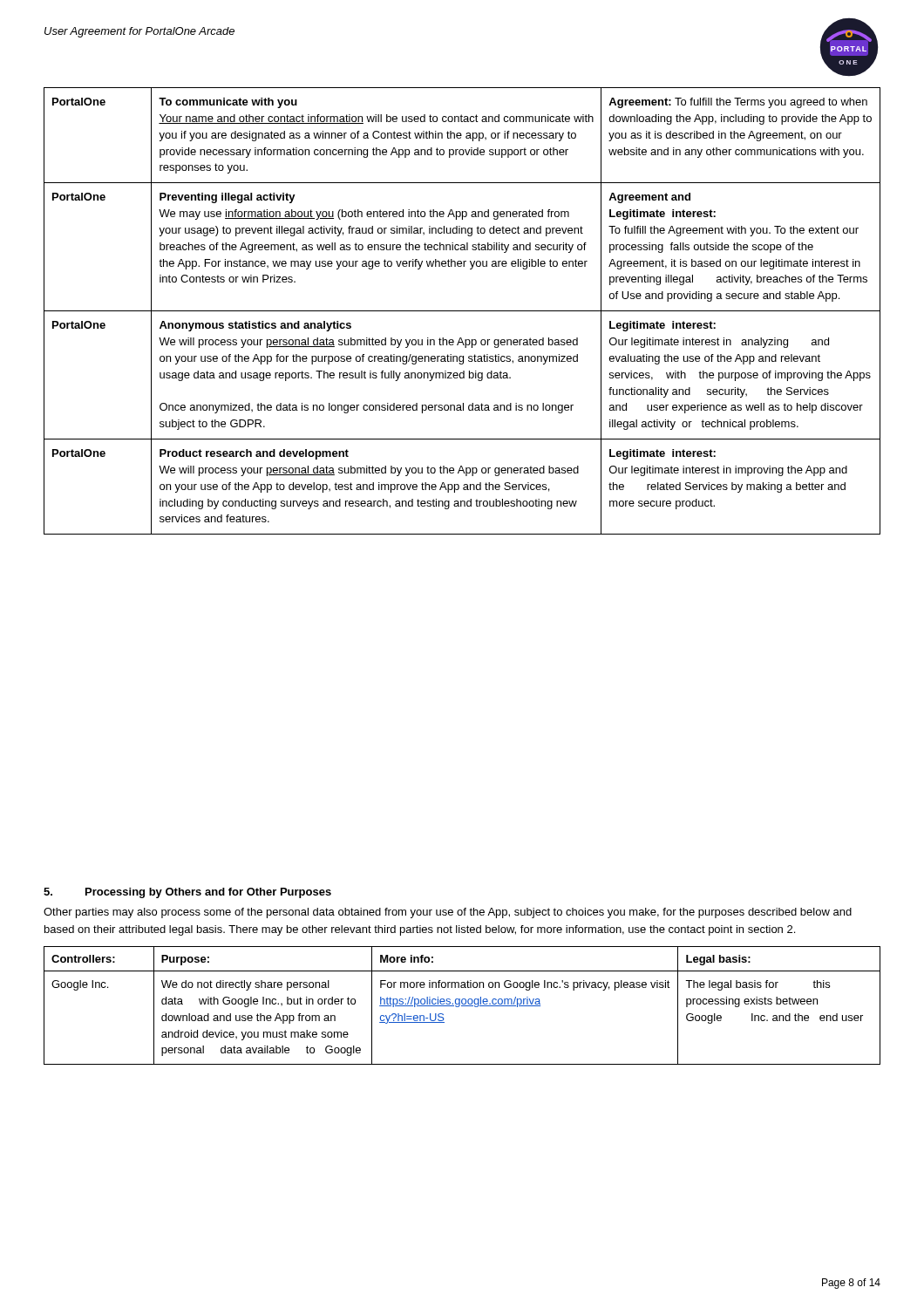
Task: Select the table that reads "Anonymous statistics and analytics"
Action: tap(462, 311)
